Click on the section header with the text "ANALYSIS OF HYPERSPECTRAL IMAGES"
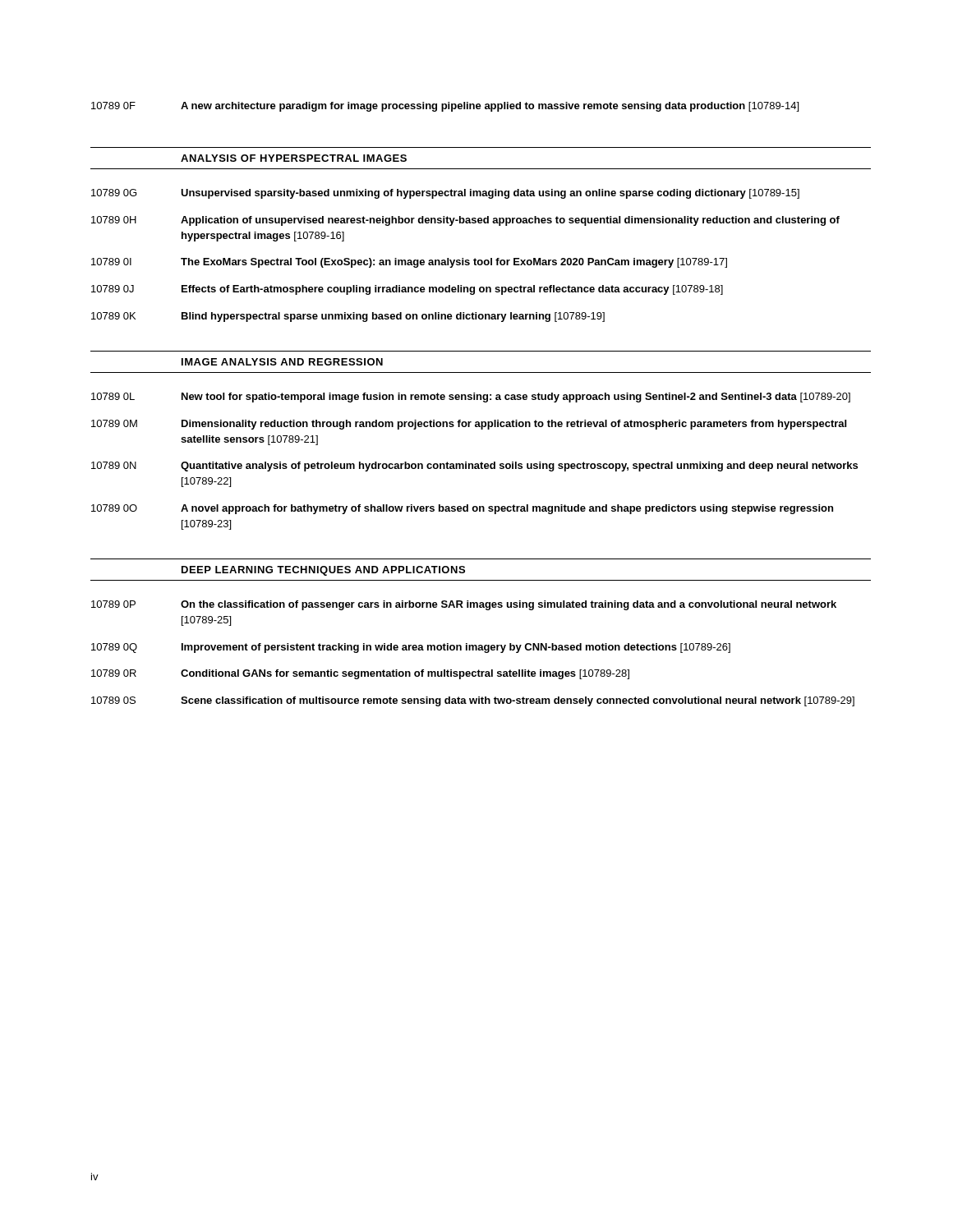The image size is (953, 1232). (x=294, y=158)
